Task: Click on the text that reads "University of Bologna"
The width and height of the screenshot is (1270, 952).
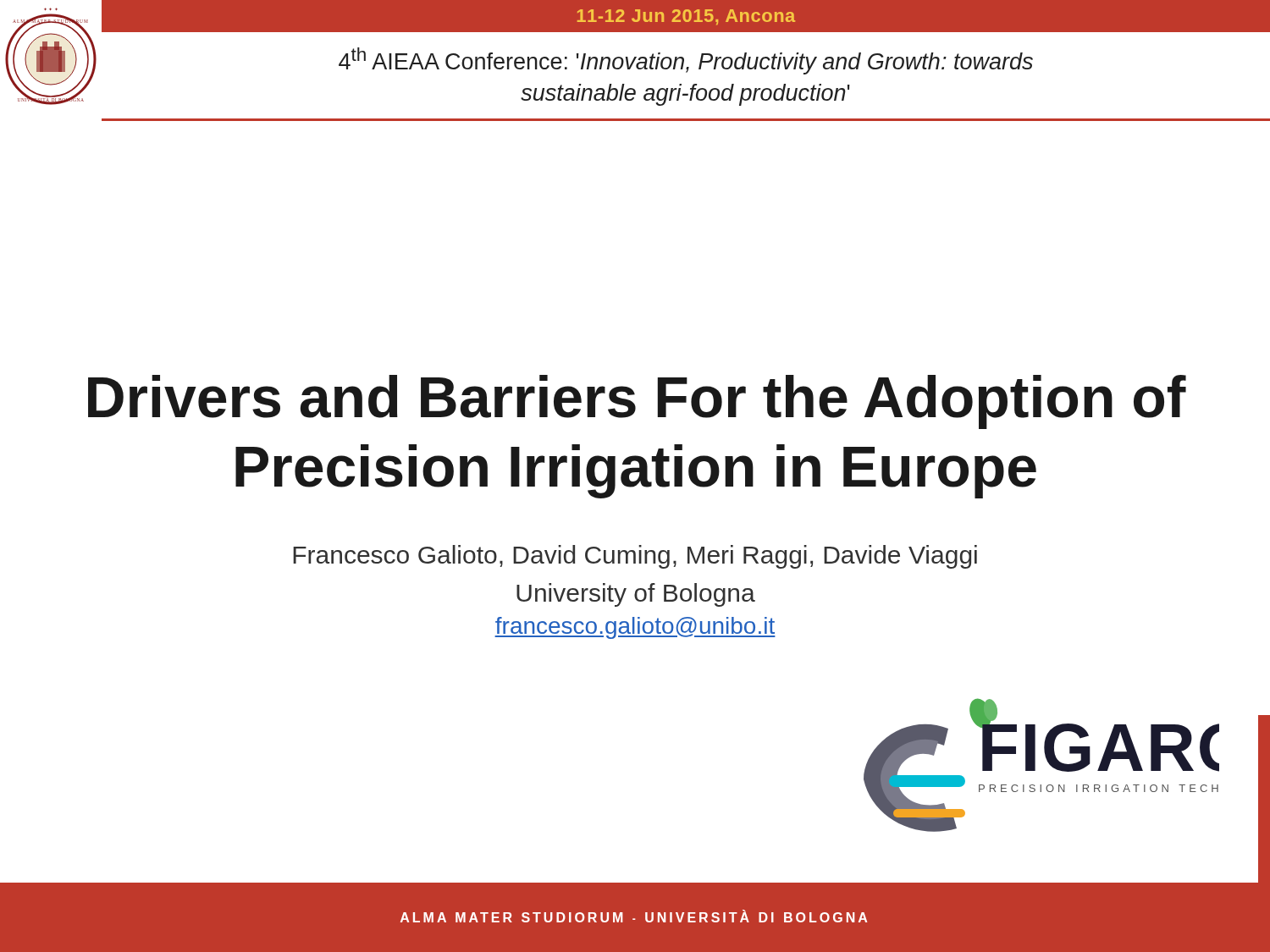Action: point(635,592)
